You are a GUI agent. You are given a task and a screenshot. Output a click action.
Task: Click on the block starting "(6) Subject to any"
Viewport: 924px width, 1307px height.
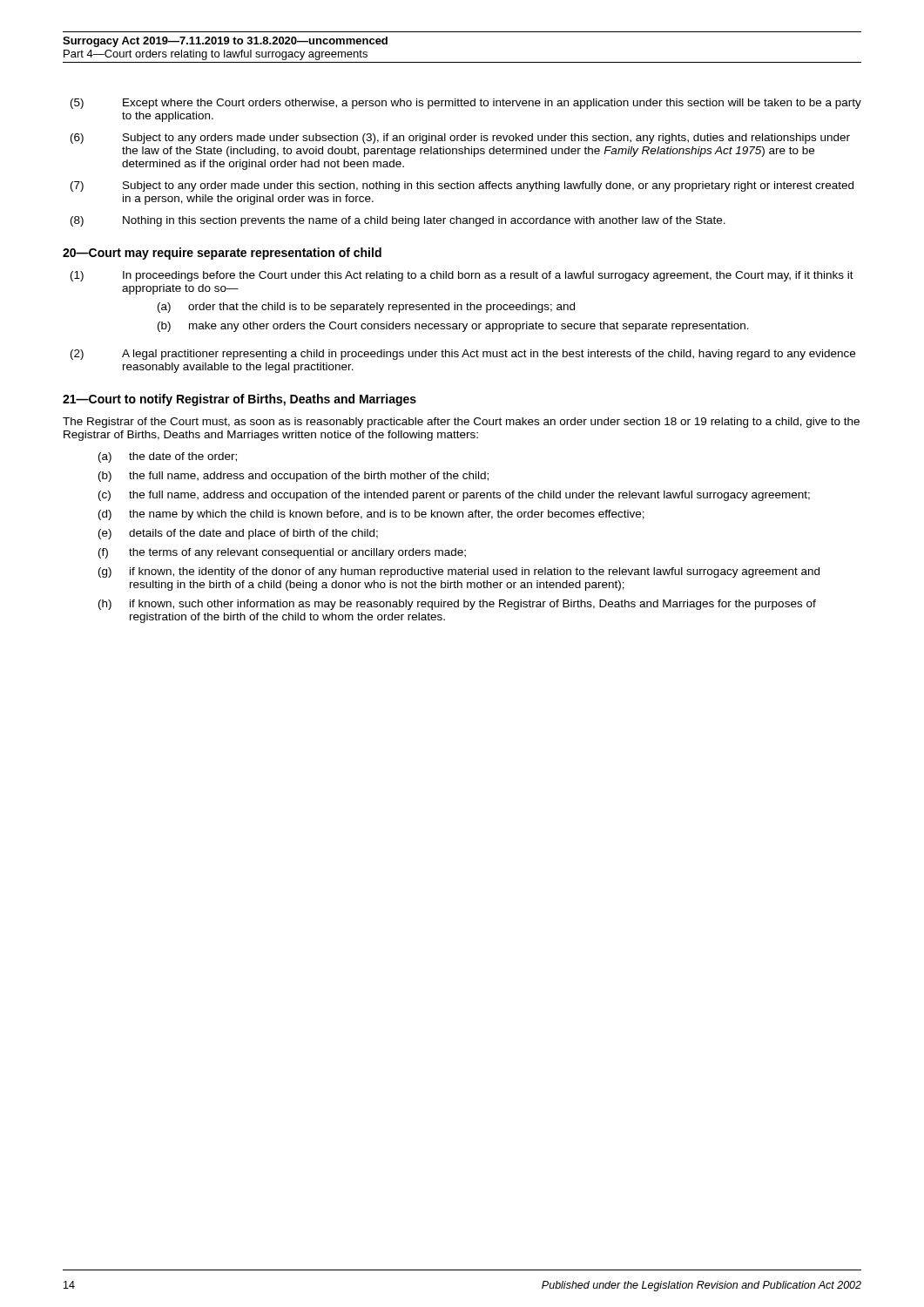click(x=462, y=150)
